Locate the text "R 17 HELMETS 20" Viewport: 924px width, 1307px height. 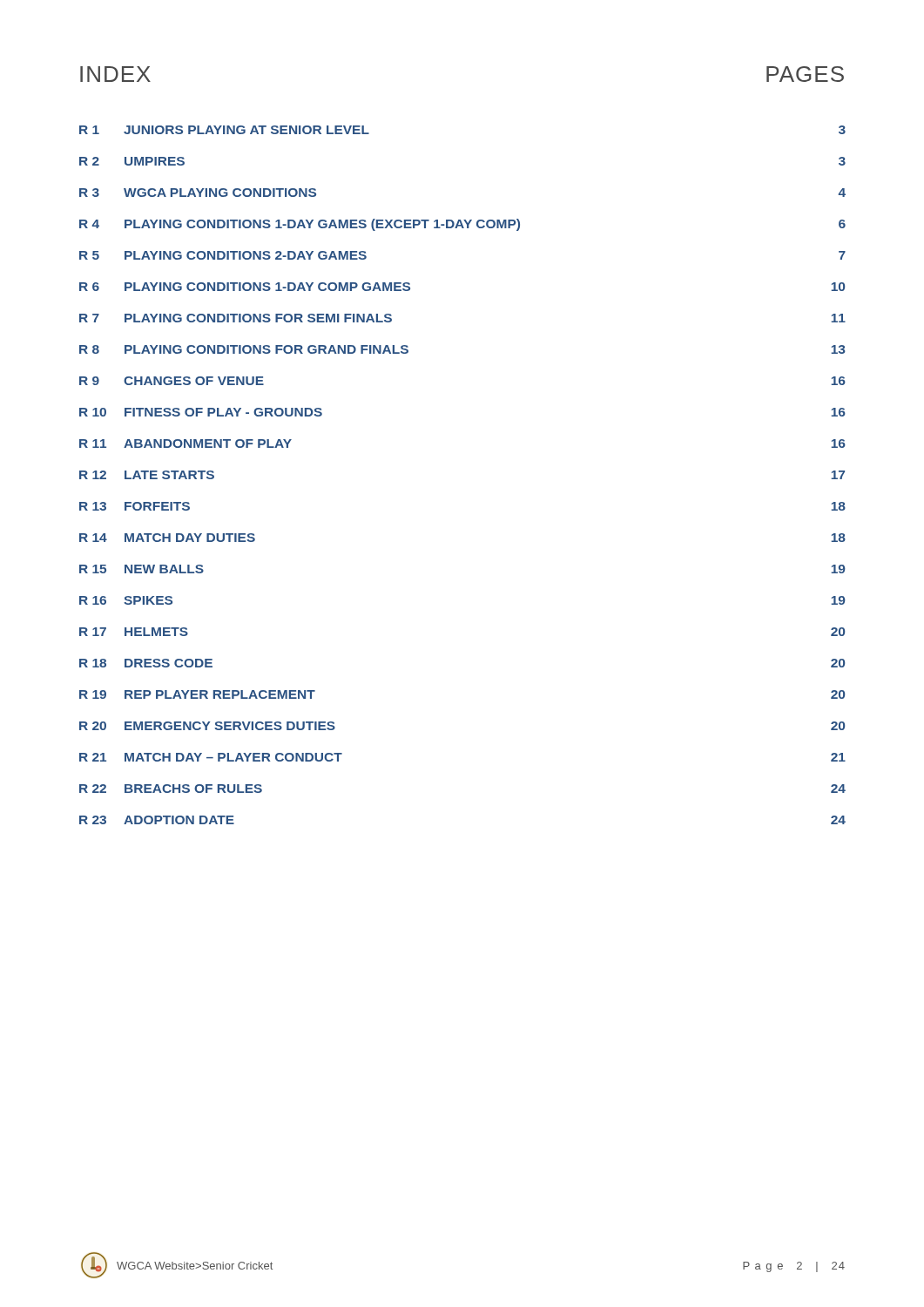(96, 631)
